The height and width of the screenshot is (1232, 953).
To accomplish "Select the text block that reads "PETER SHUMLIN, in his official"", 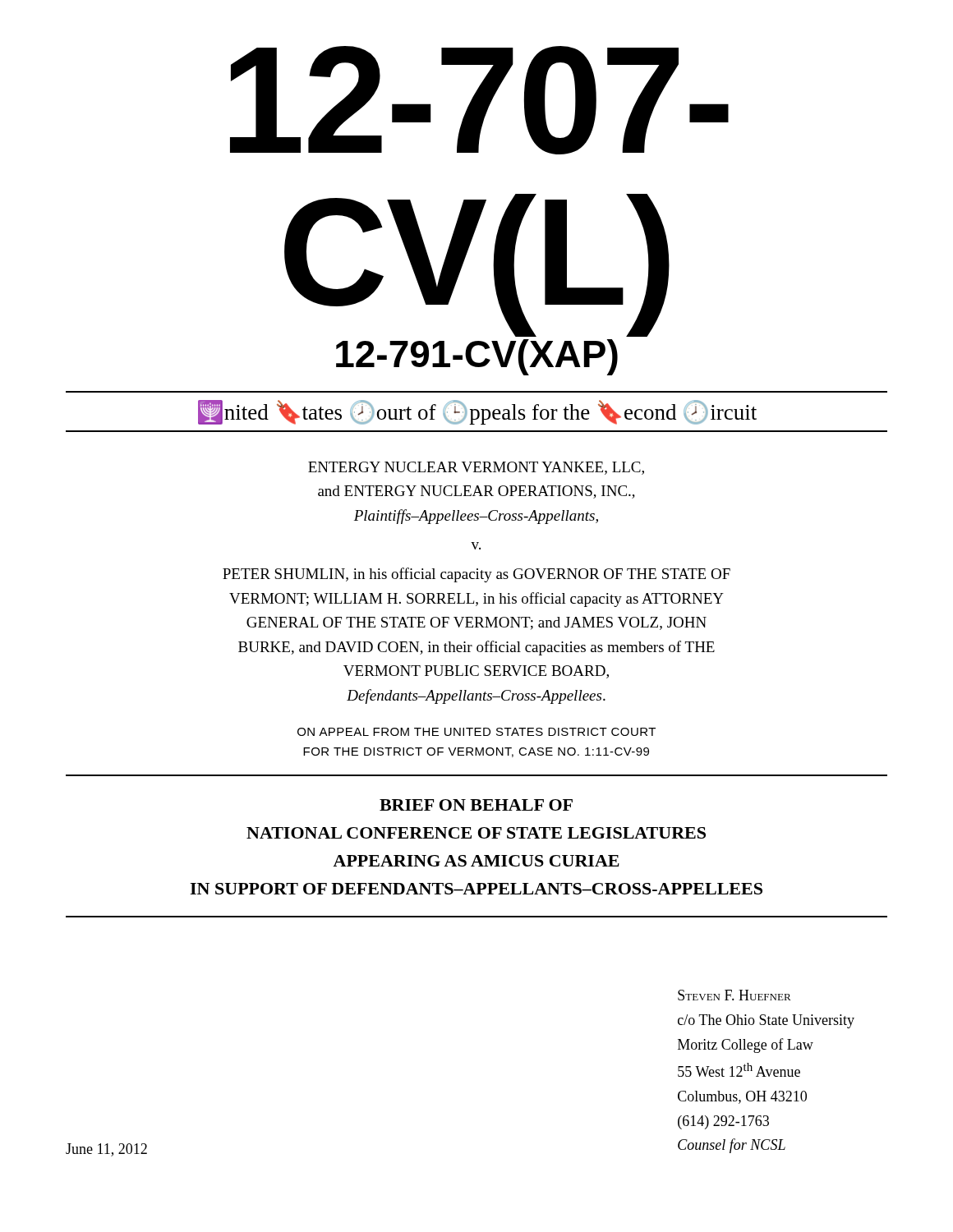I will click(476, 634).
